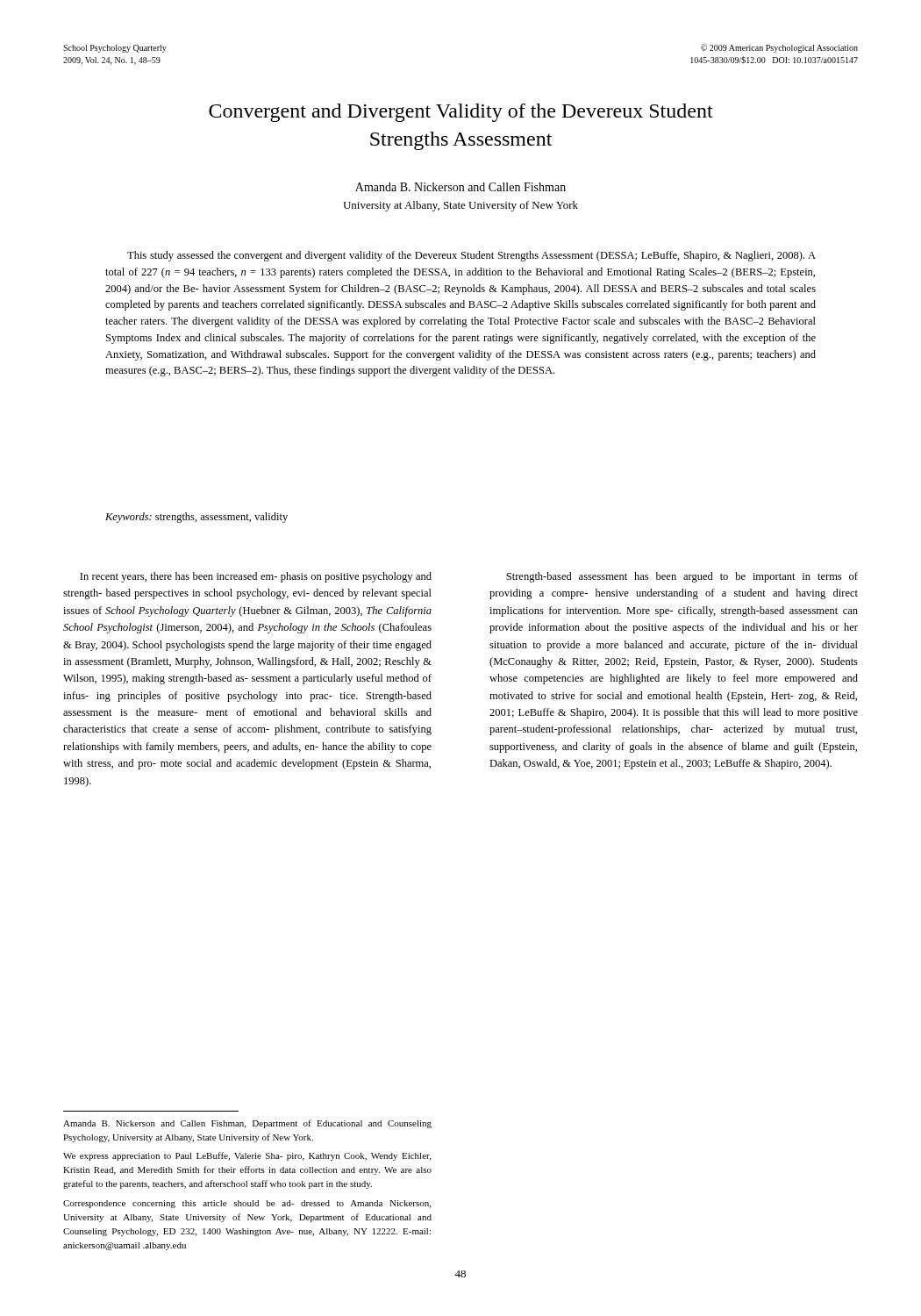921x1316 pixels.
Task: Point to the block beginning "In recent years, there has been increased em-"
Action: coord(247,679)
